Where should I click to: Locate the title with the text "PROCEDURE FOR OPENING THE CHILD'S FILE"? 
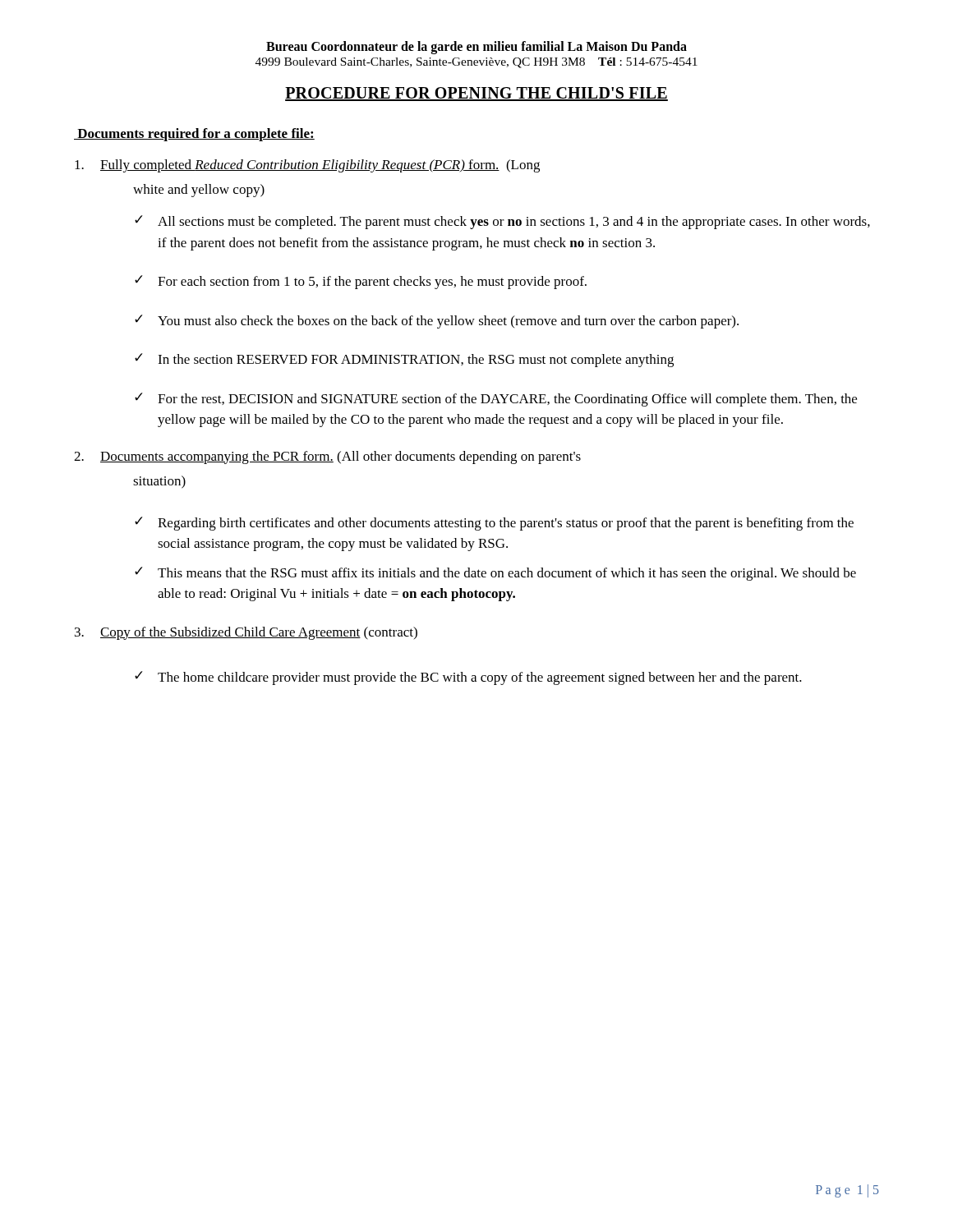click(x=476, y=93)
